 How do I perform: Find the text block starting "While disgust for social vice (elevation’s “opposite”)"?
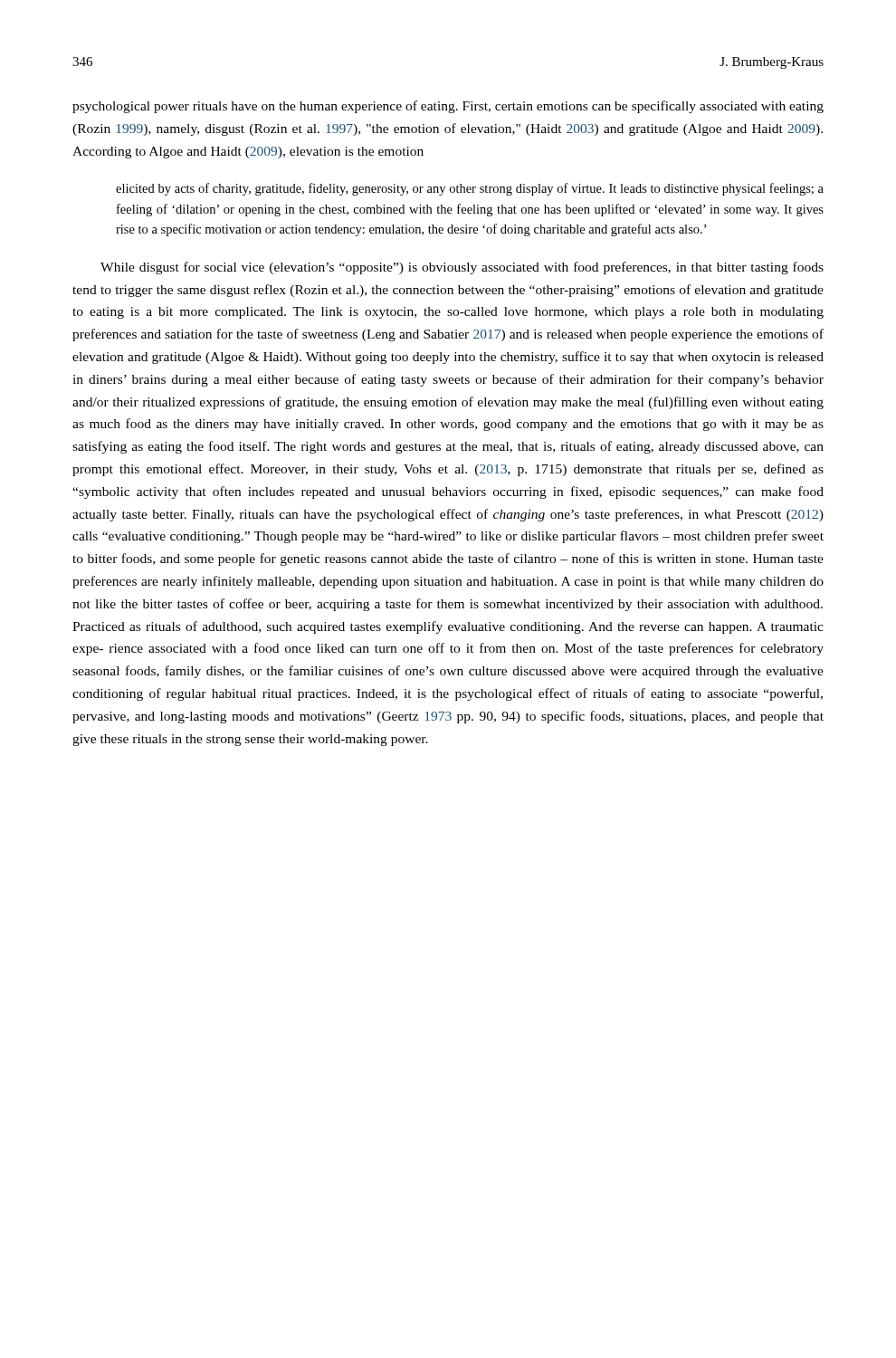(x=448, y=503)
